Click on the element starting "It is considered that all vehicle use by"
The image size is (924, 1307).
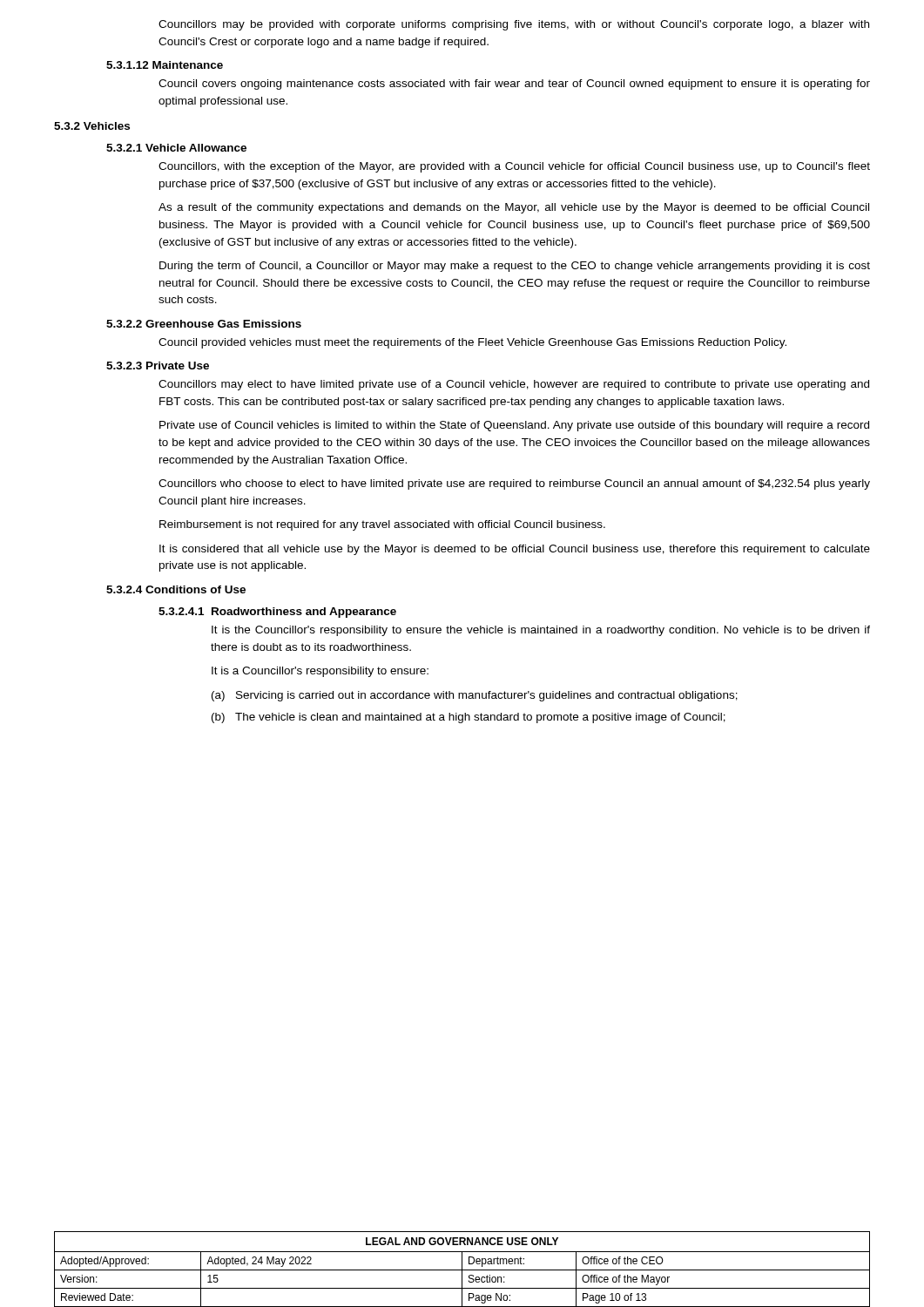point(514,557)
